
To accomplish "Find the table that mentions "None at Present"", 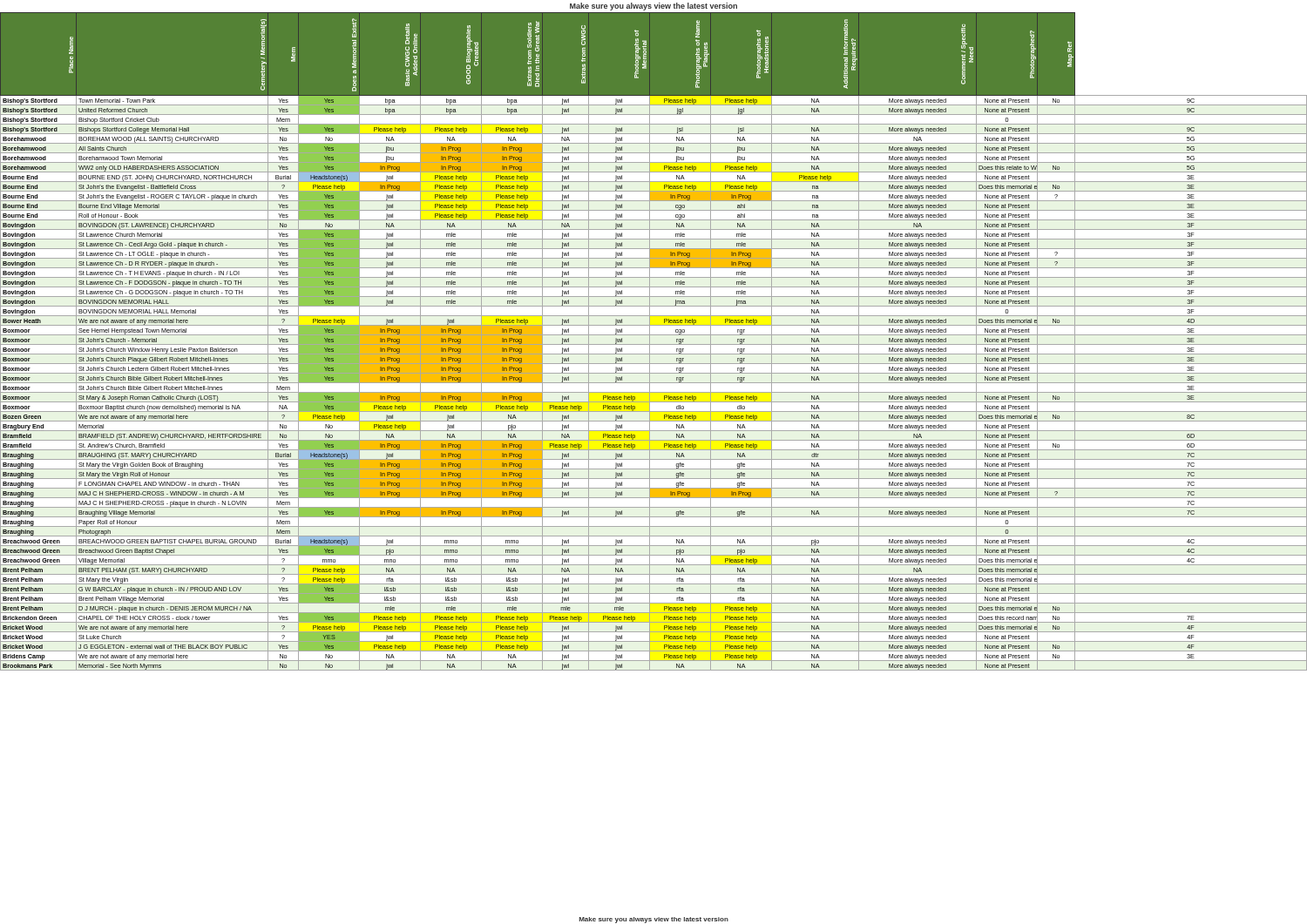I will [654, 463].
